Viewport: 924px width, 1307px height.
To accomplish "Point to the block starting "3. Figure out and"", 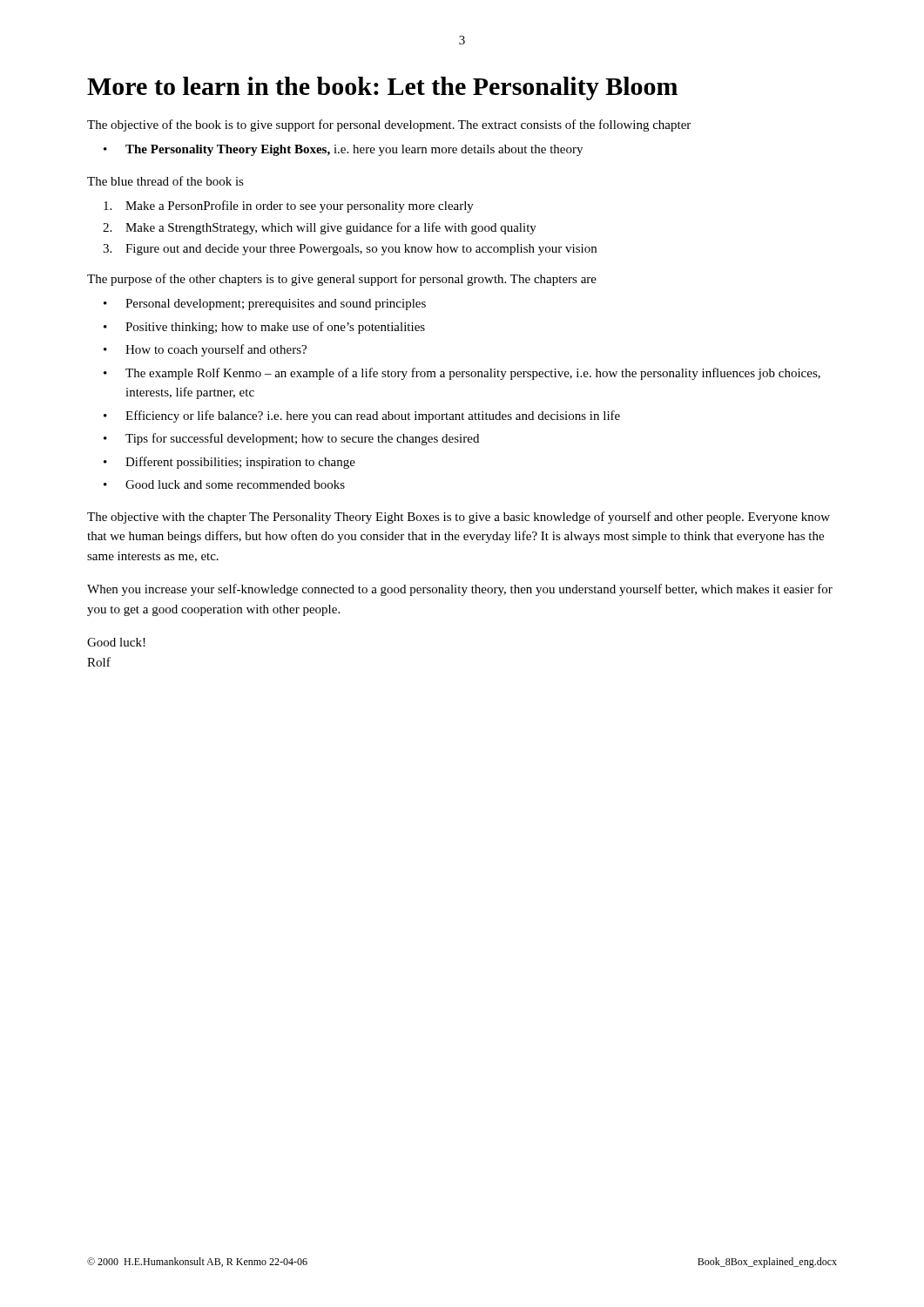I will click(350, 249).
